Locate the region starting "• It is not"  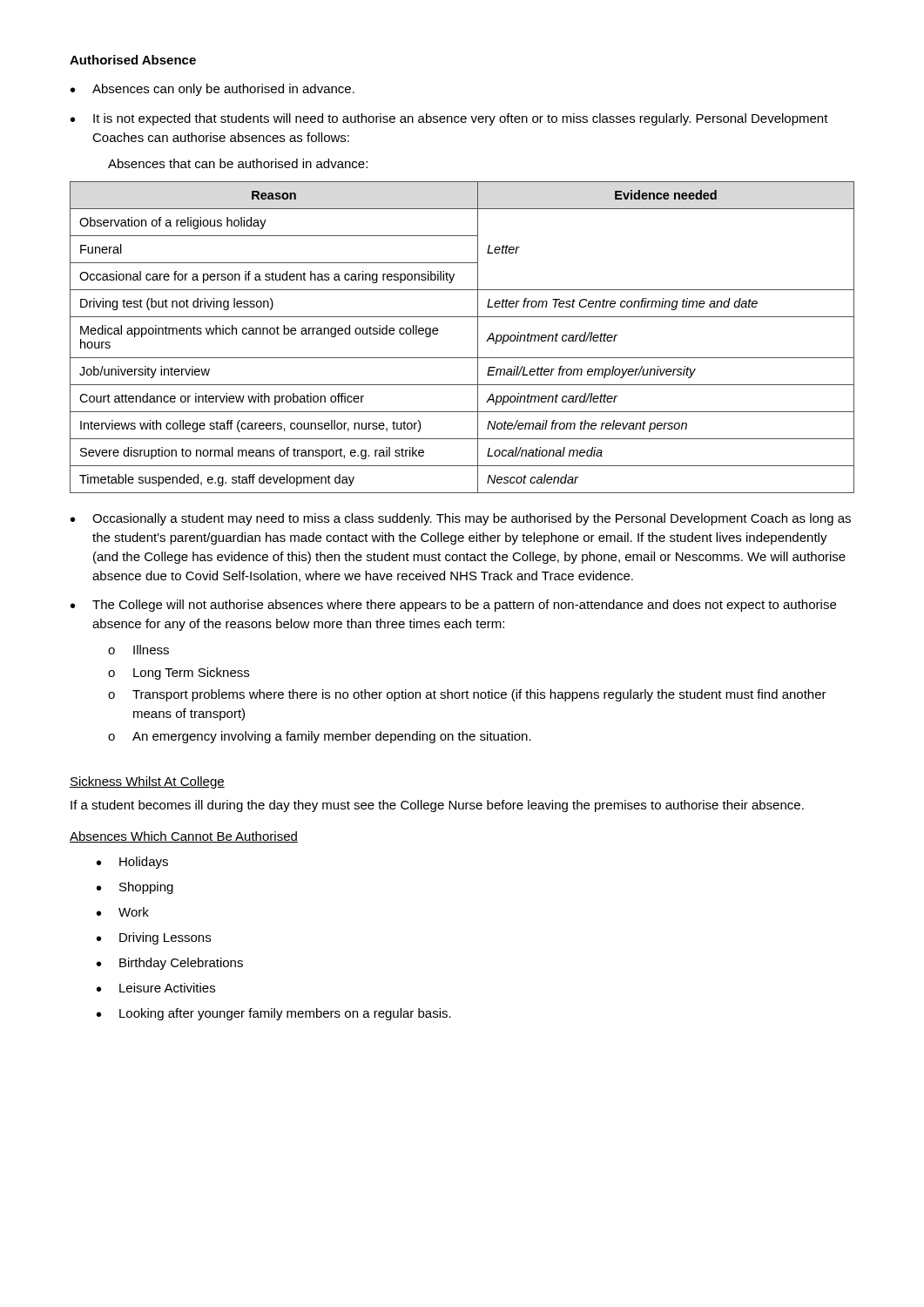coord(462,128)
